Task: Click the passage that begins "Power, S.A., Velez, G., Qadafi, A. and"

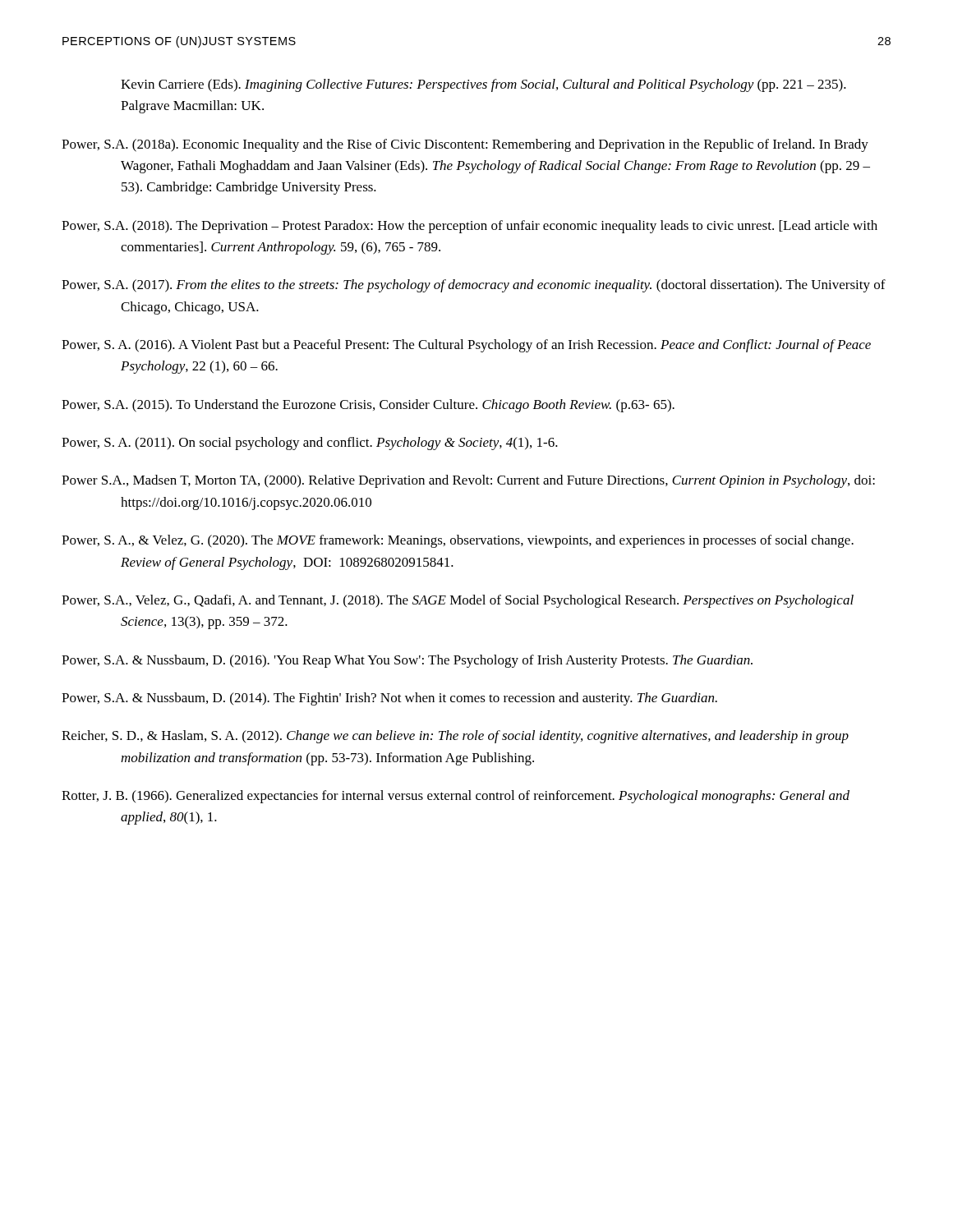Action: point(458,611)
